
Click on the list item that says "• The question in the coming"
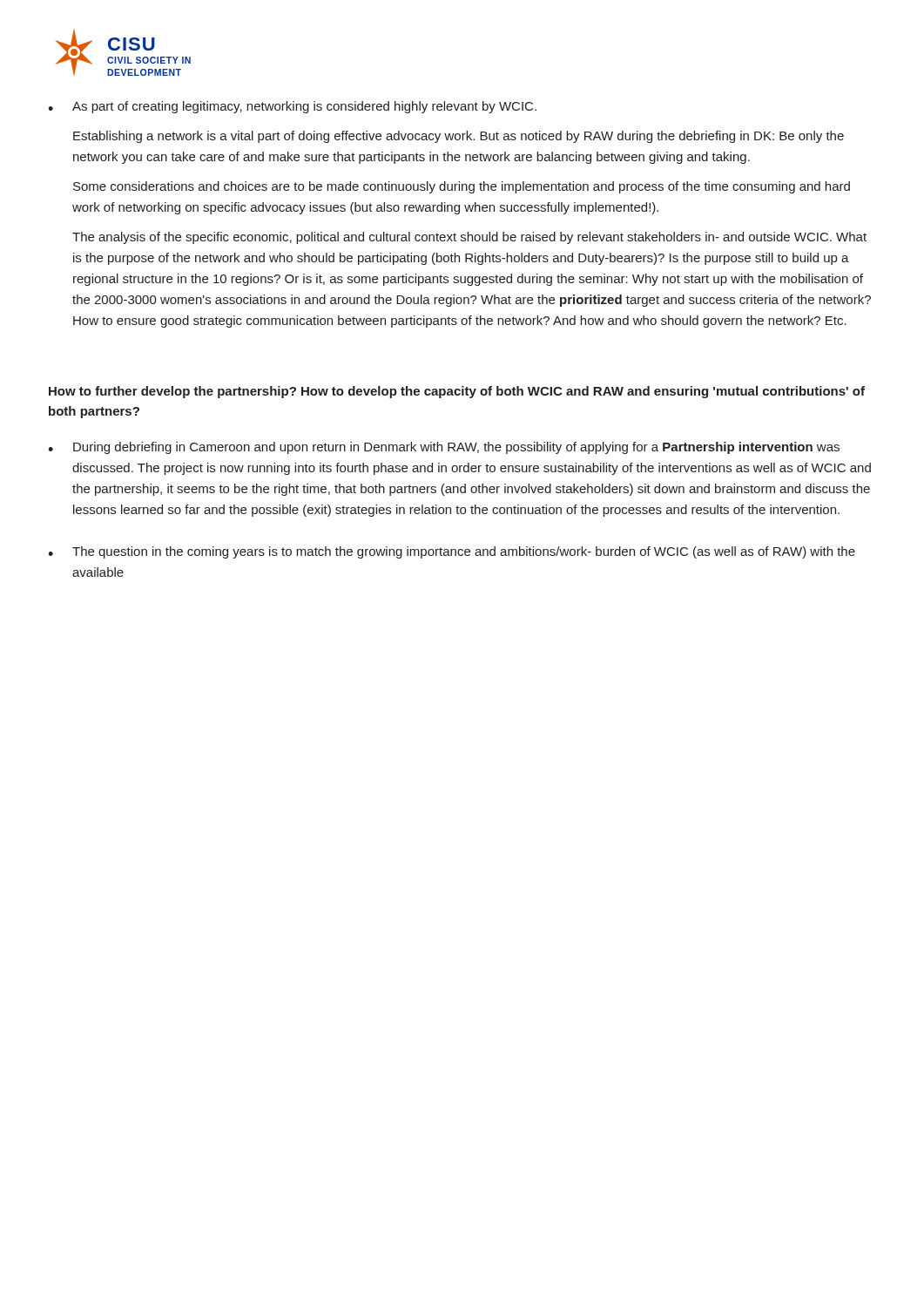pos(462,566)
